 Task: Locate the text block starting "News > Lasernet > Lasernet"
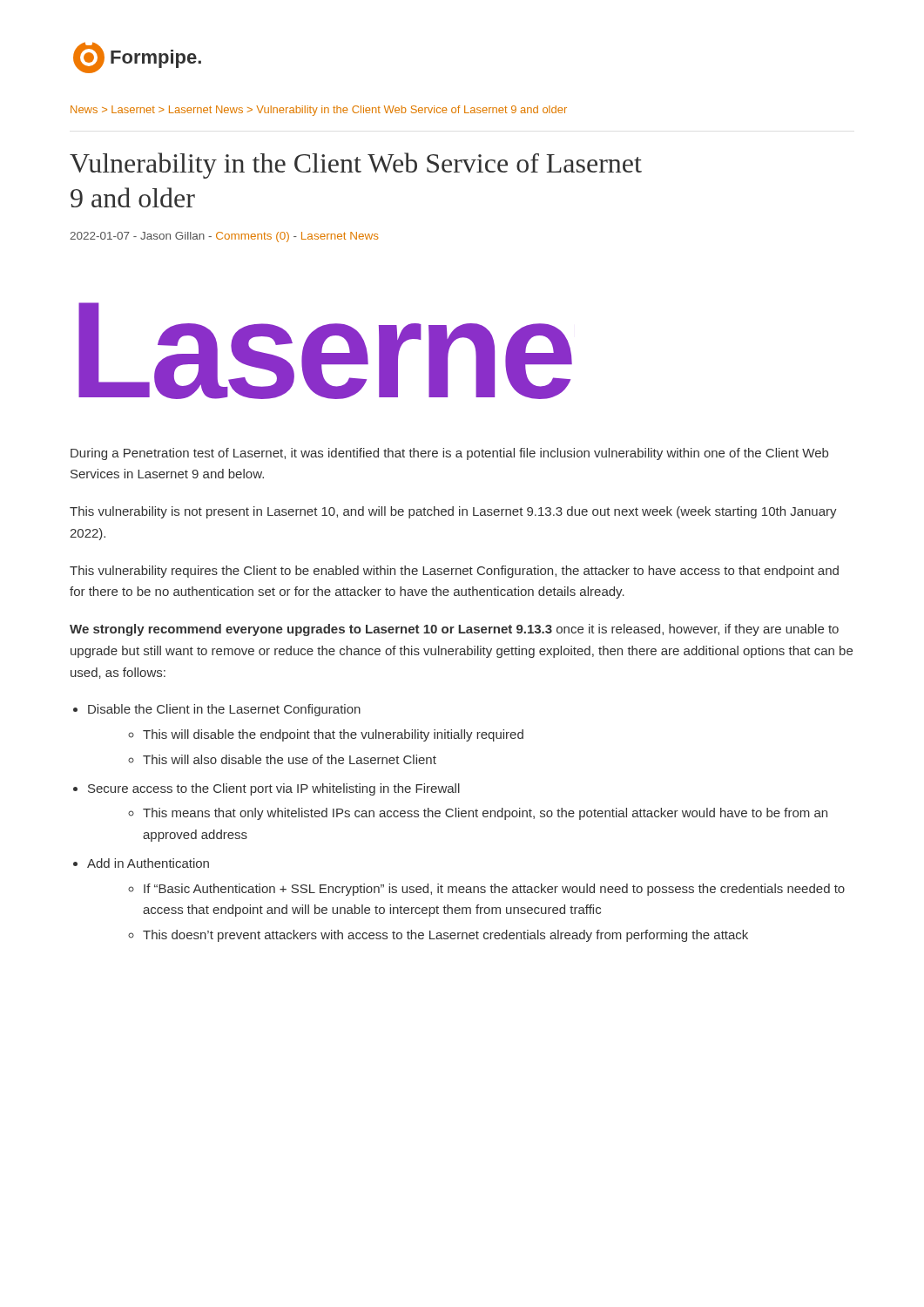click(x=318, y=109)
